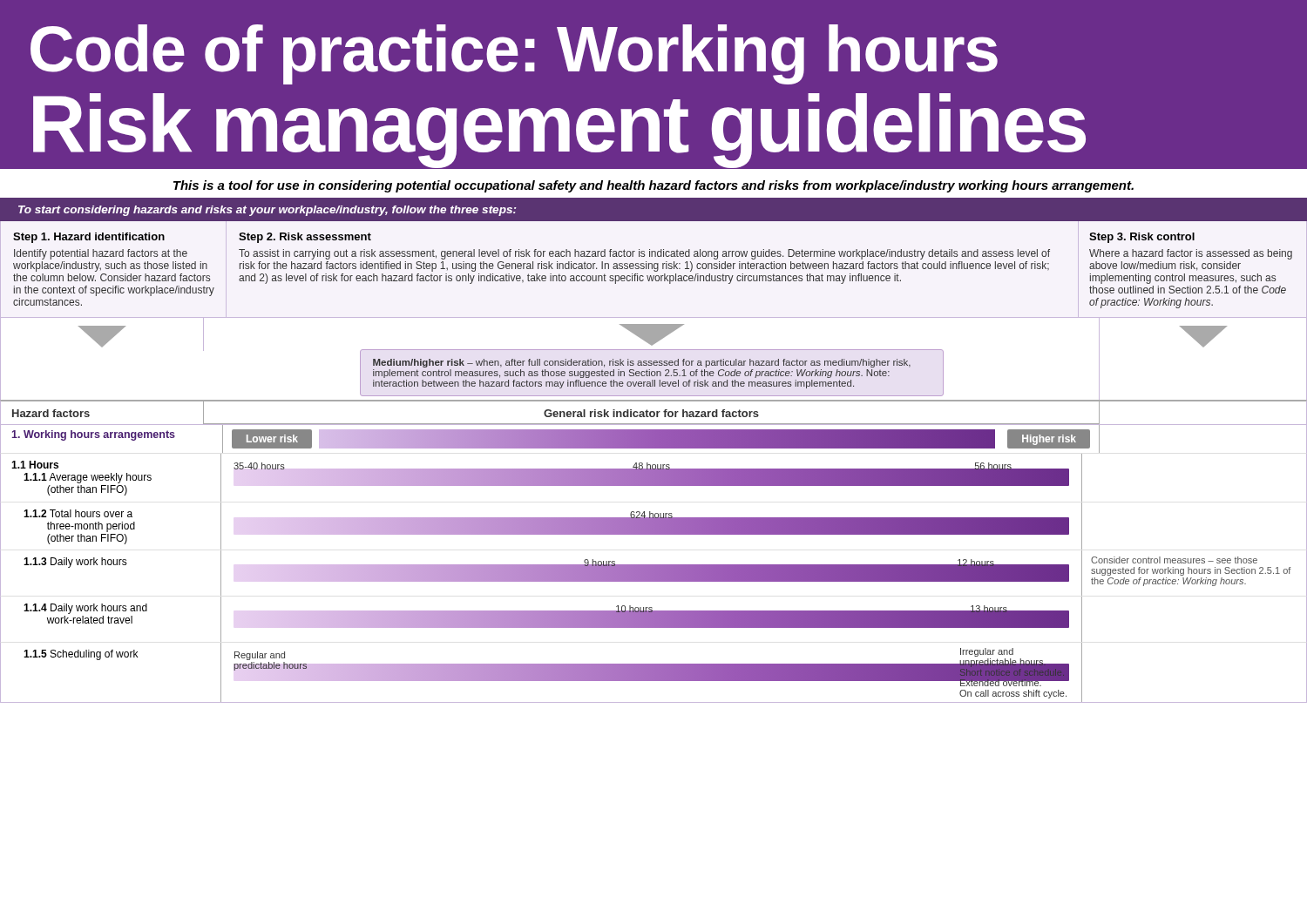Viewport: 1307px width, 924px height.
Task: Find the element starting "Step 3. Risk control Where"
Action: (x=1192, y=269)
